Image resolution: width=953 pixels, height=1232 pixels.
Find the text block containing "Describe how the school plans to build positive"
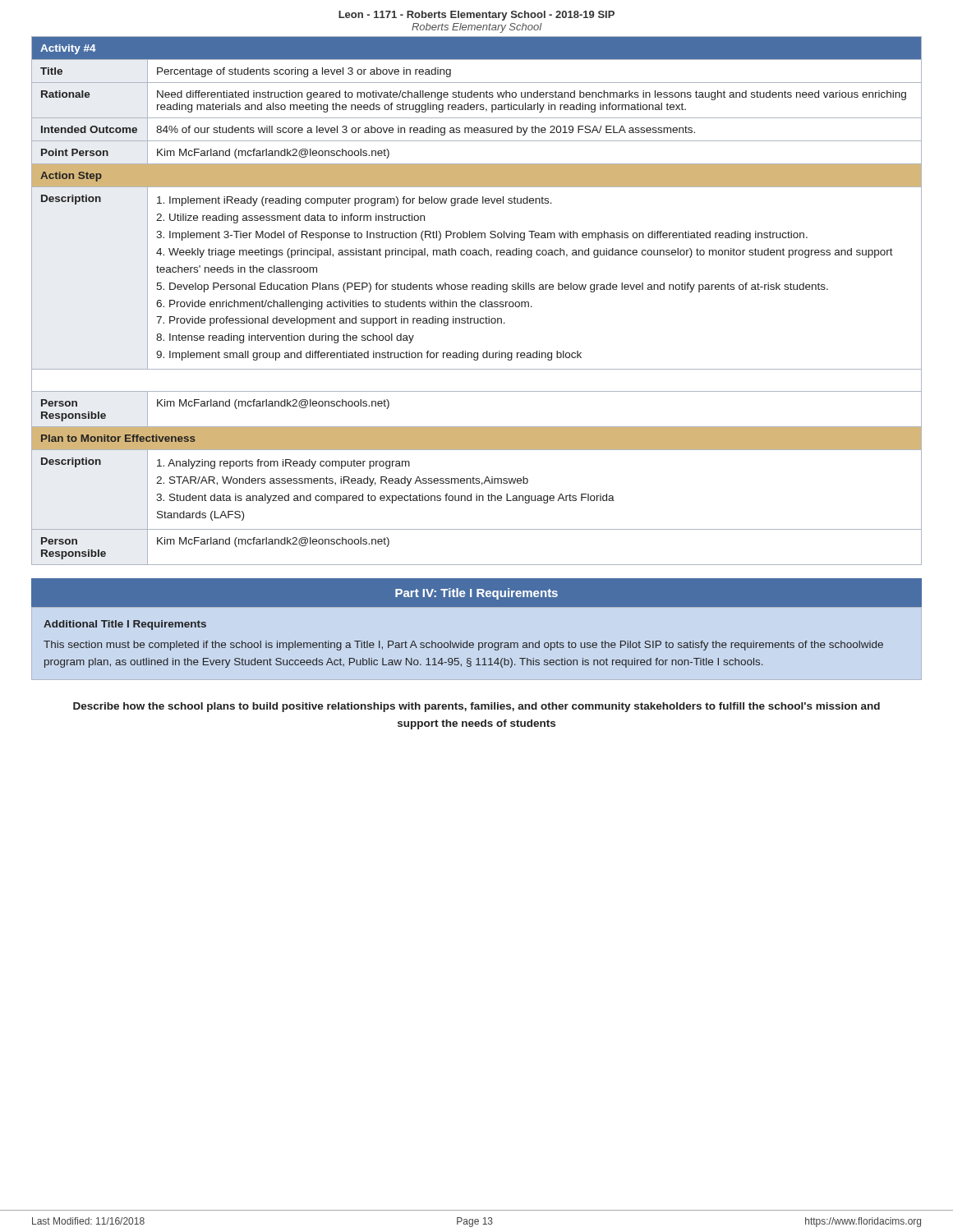(476, 714)
